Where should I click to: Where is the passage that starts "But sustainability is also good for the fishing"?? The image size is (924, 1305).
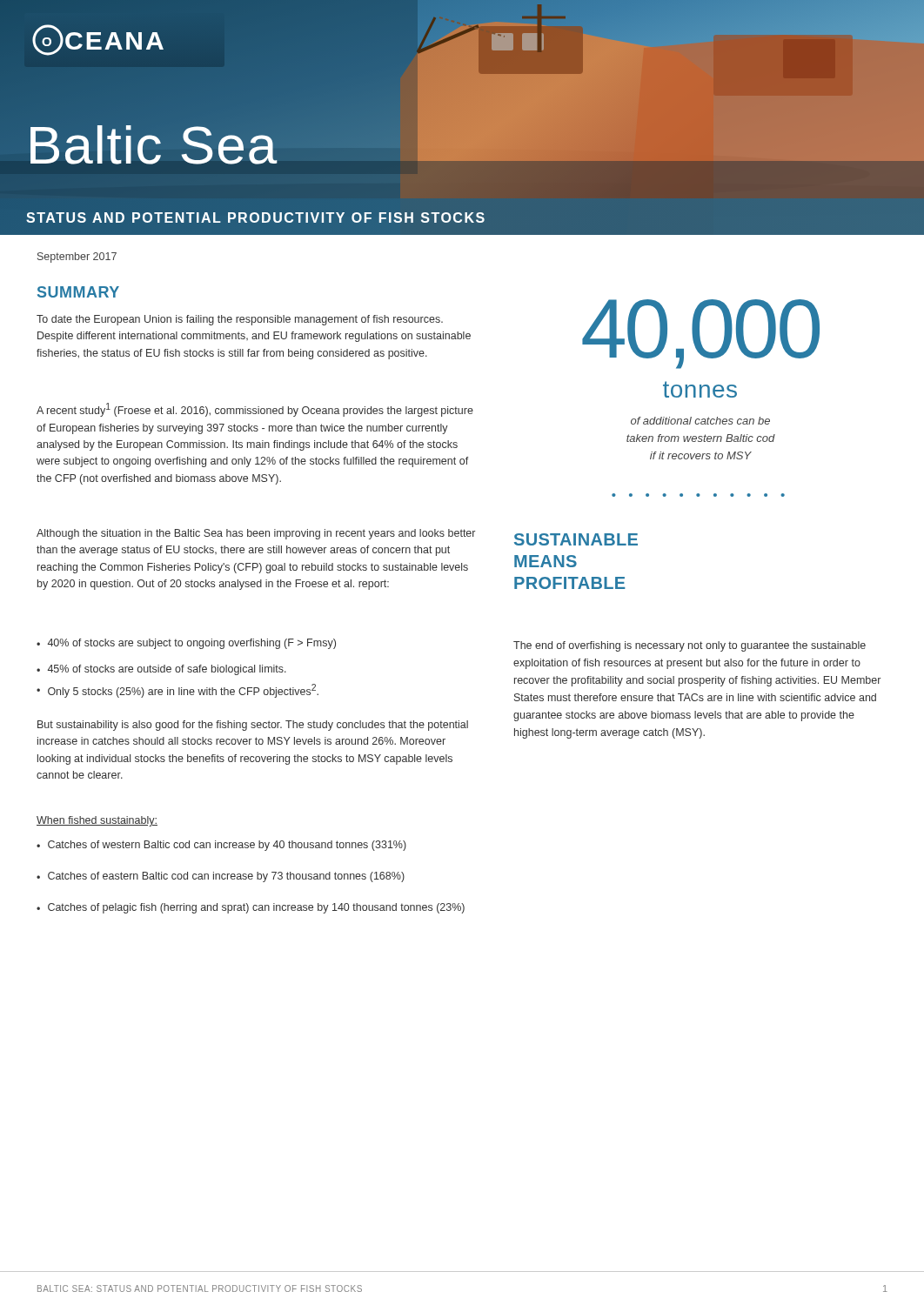[x=253, y=750]
